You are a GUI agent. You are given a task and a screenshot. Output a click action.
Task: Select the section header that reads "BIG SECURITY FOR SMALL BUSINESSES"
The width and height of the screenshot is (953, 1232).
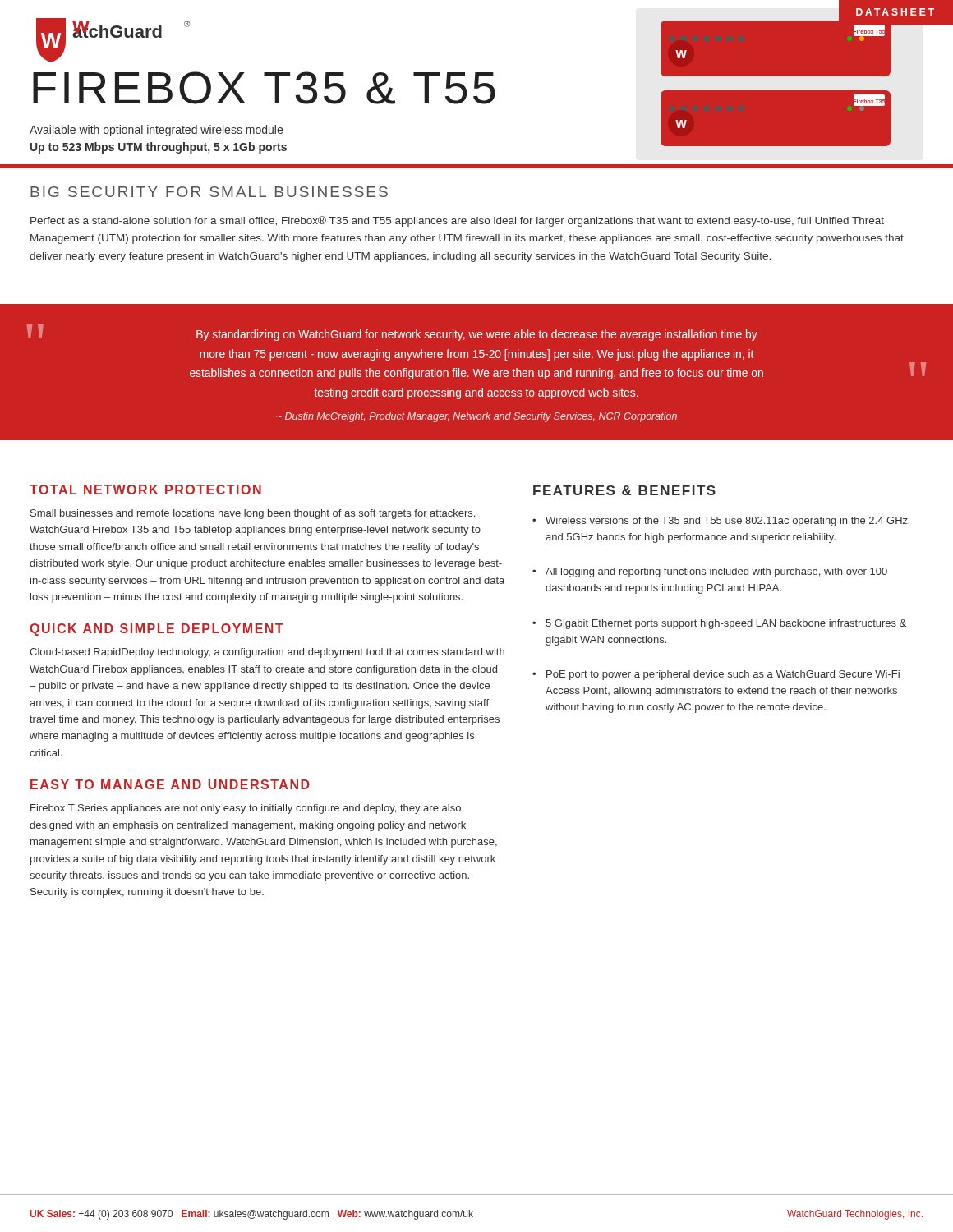[x=210, y=192]
